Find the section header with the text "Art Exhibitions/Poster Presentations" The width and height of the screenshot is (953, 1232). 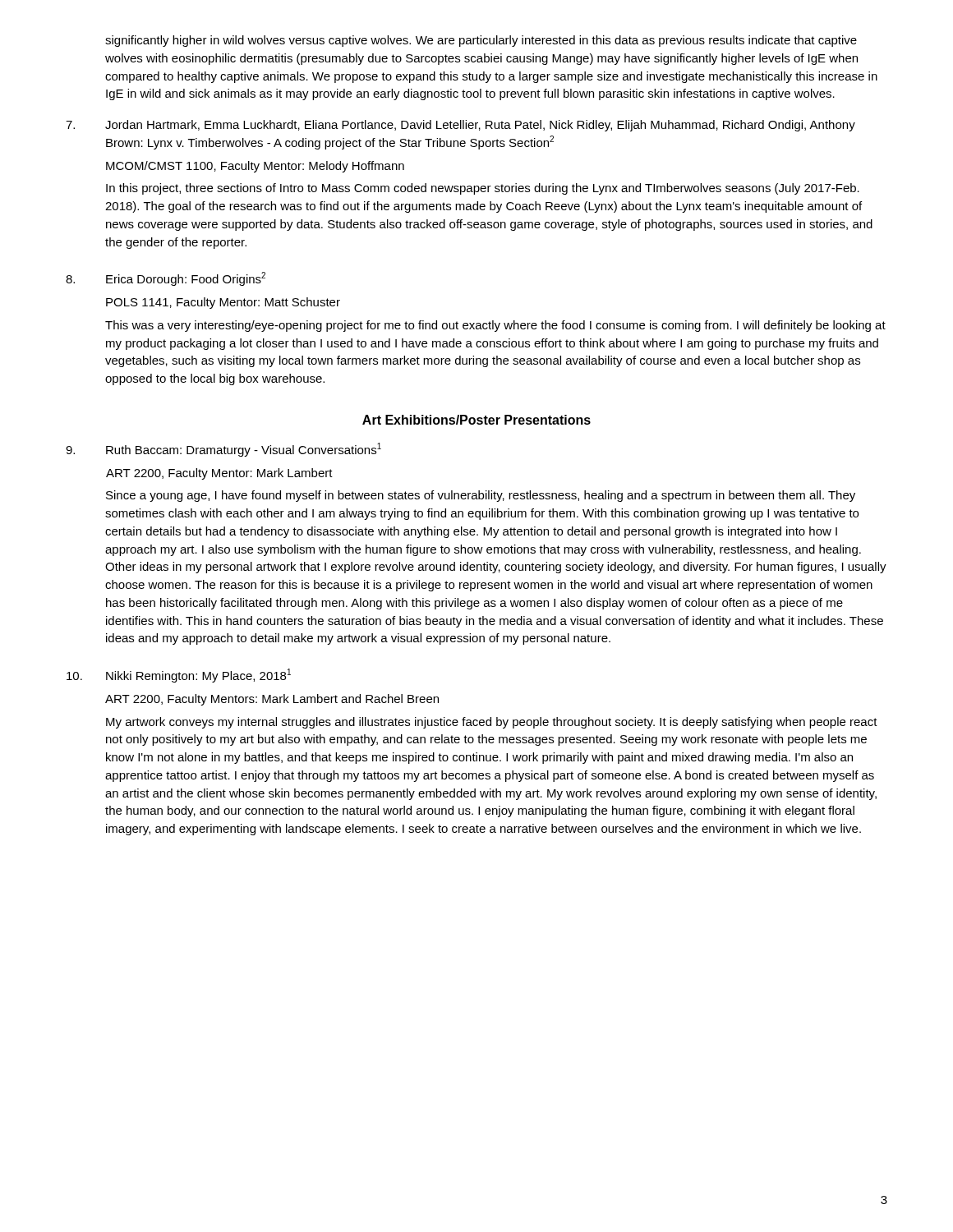point(476,420)
